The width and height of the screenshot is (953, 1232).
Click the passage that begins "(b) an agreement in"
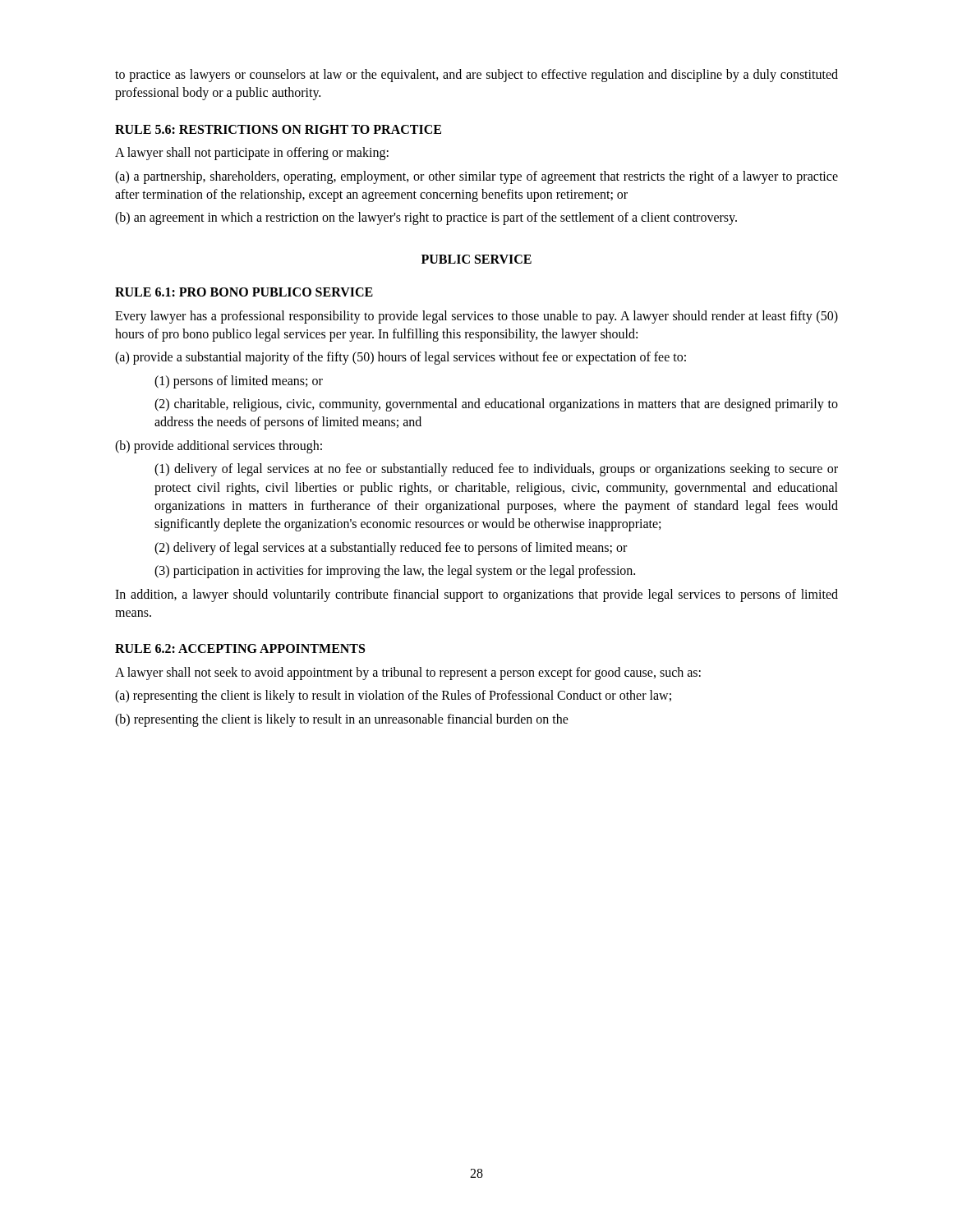pos(426,218)
